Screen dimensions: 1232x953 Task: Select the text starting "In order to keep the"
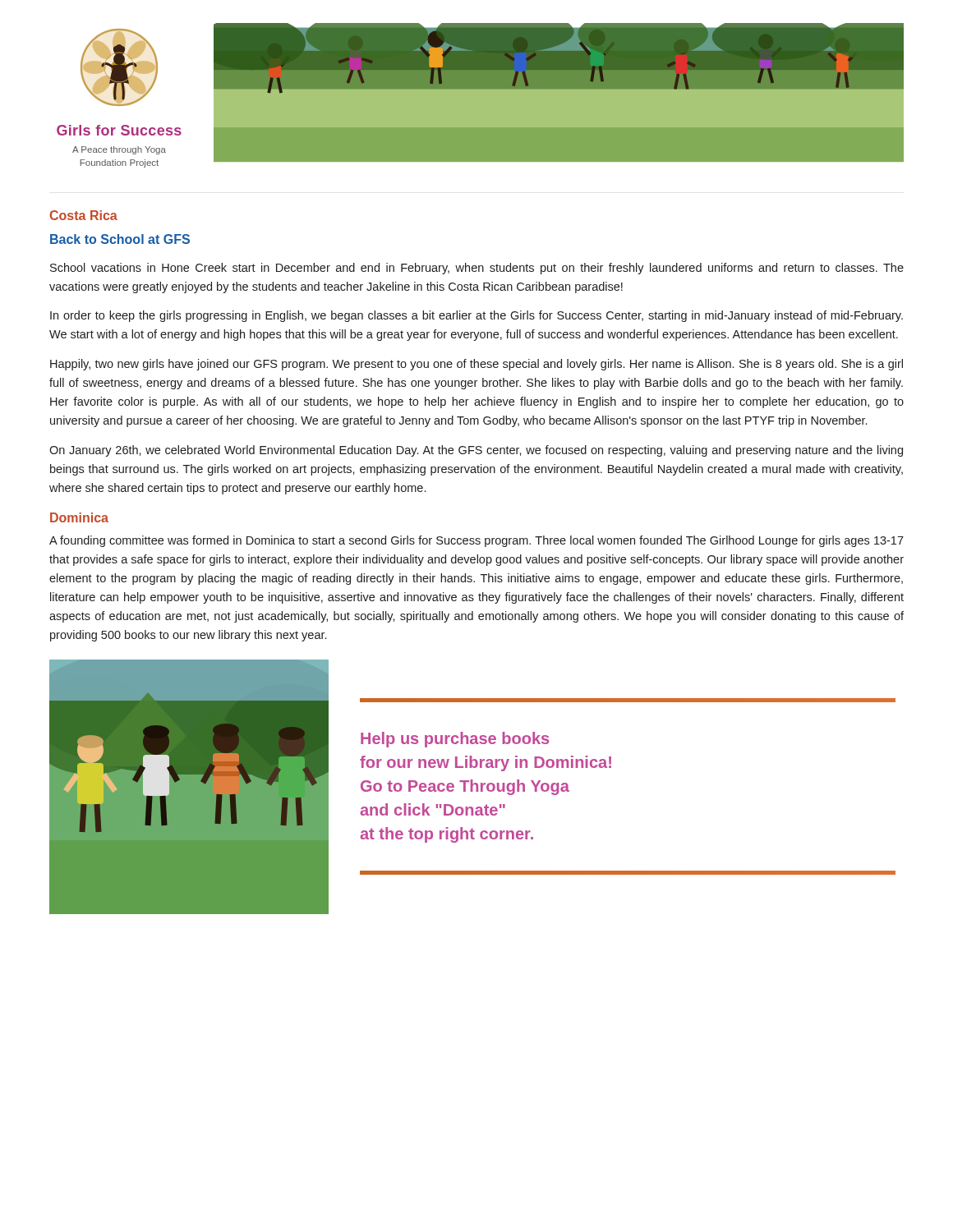tap(476, 325)
